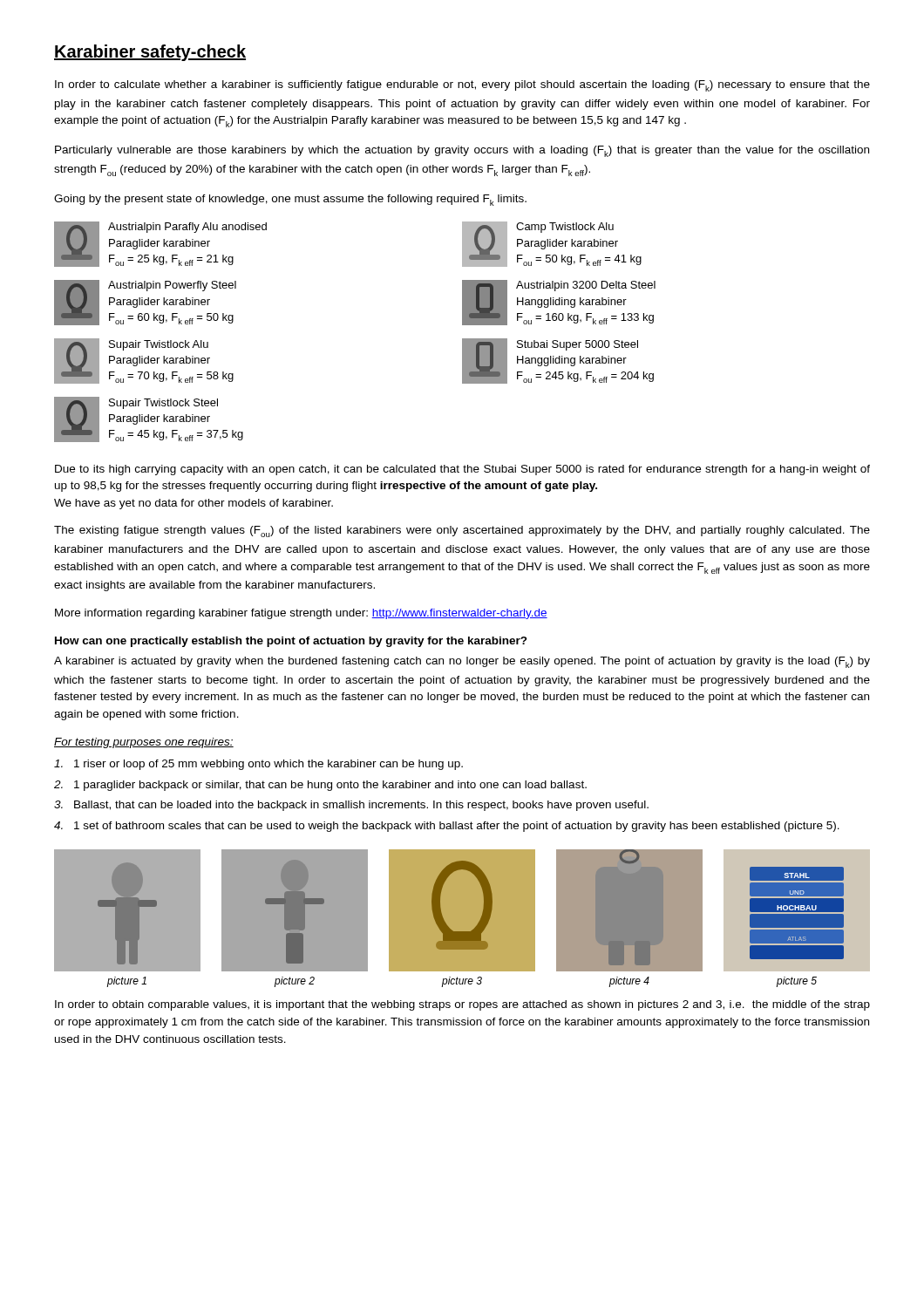Find the caption with the text "picture 2"
This screenshot has width=924, height=1308.
[295, 981]
